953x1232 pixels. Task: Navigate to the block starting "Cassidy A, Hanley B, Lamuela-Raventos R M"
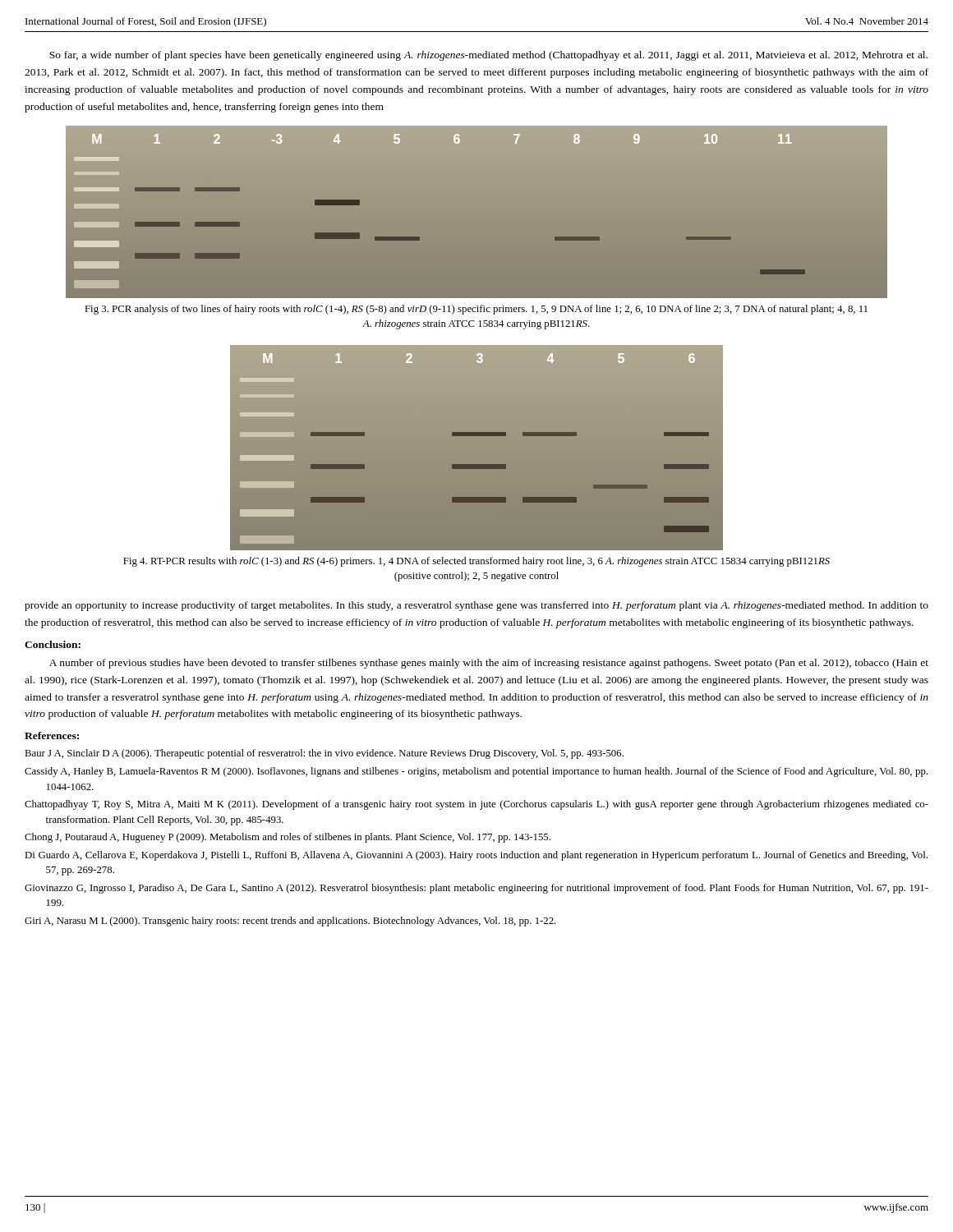pos(476,779)
